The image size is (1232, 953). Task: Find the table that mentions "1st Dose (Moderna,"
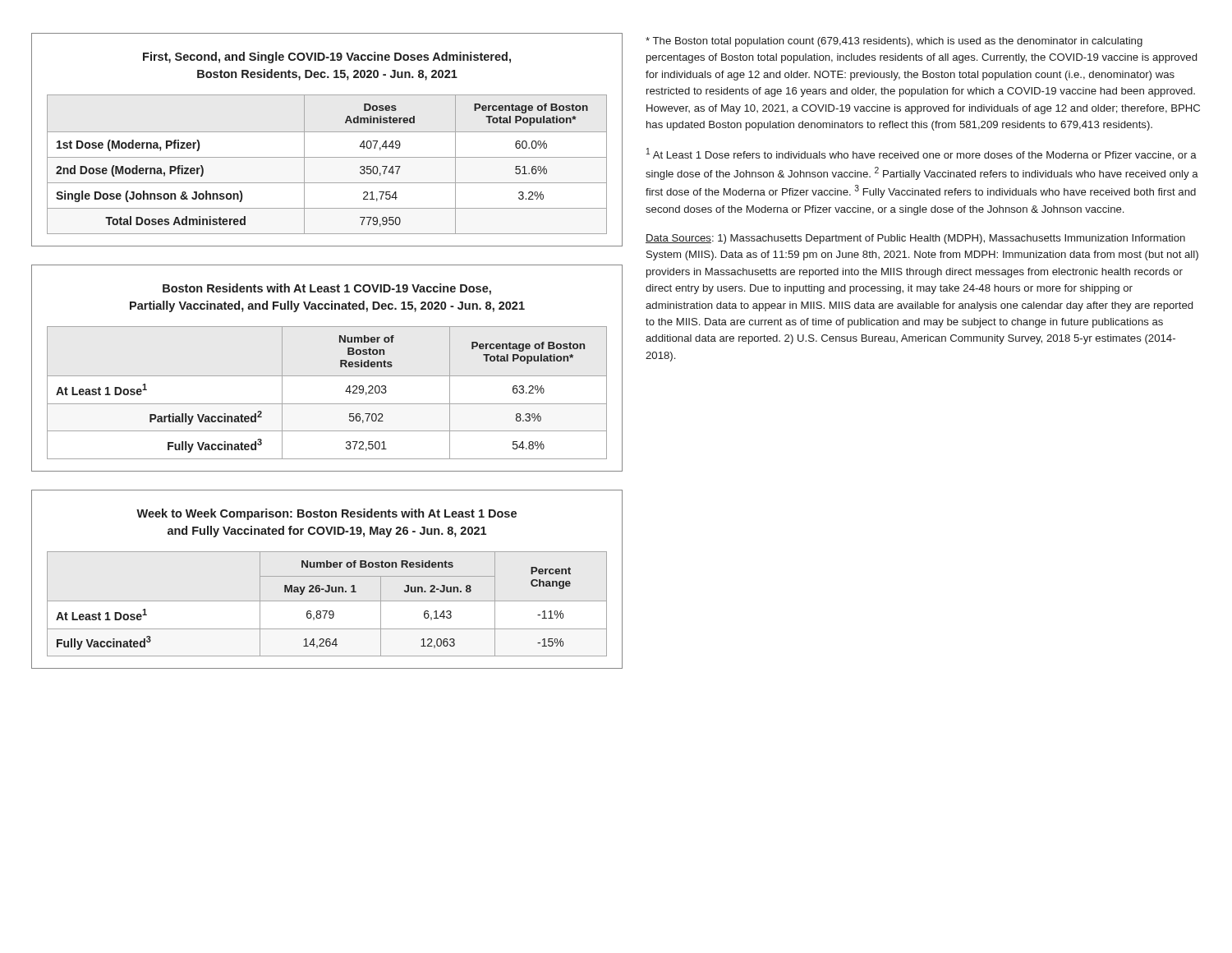pyautogui.click(x=327, y=140)
